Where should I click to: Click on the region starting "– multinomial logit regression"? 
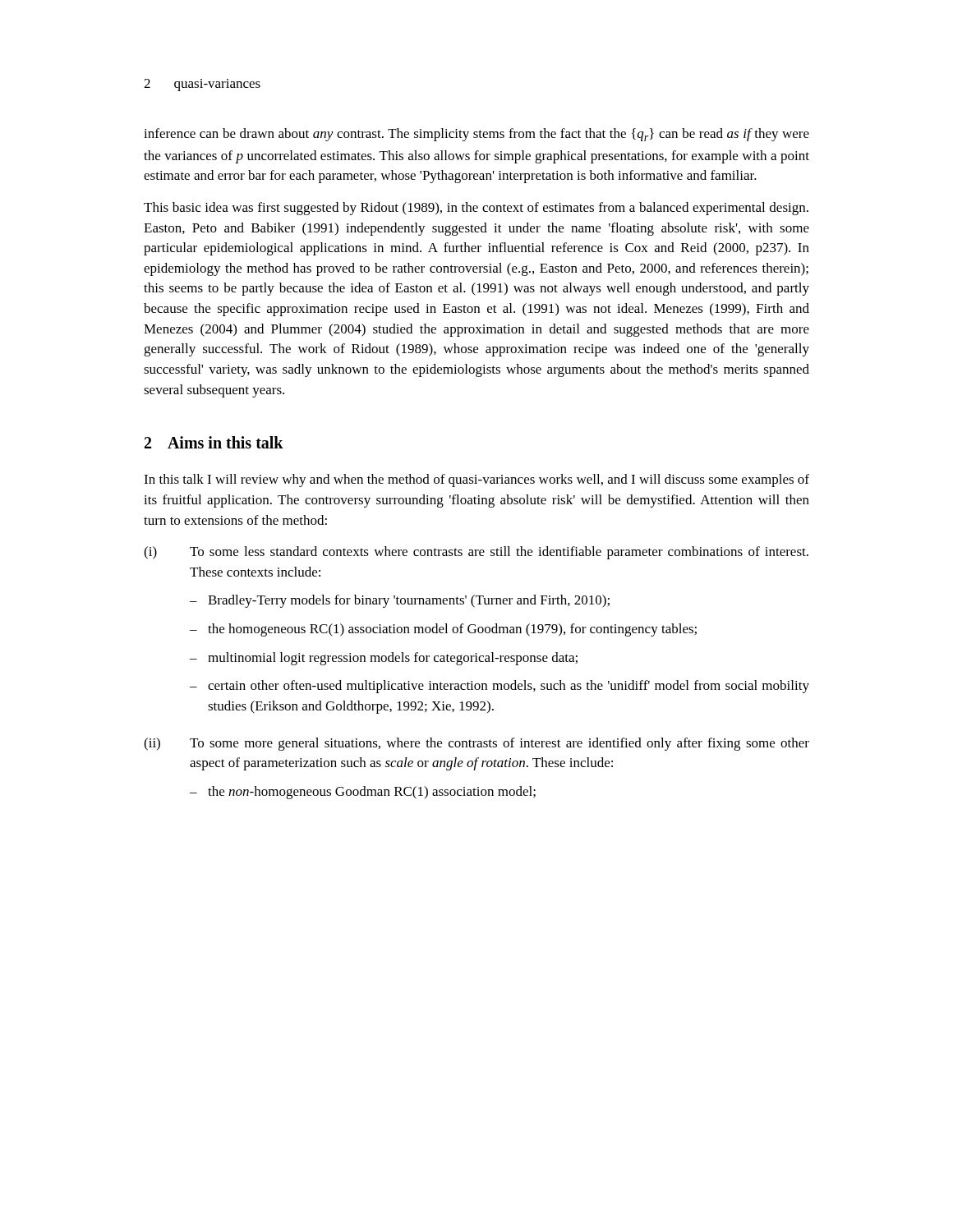[499, 658]
